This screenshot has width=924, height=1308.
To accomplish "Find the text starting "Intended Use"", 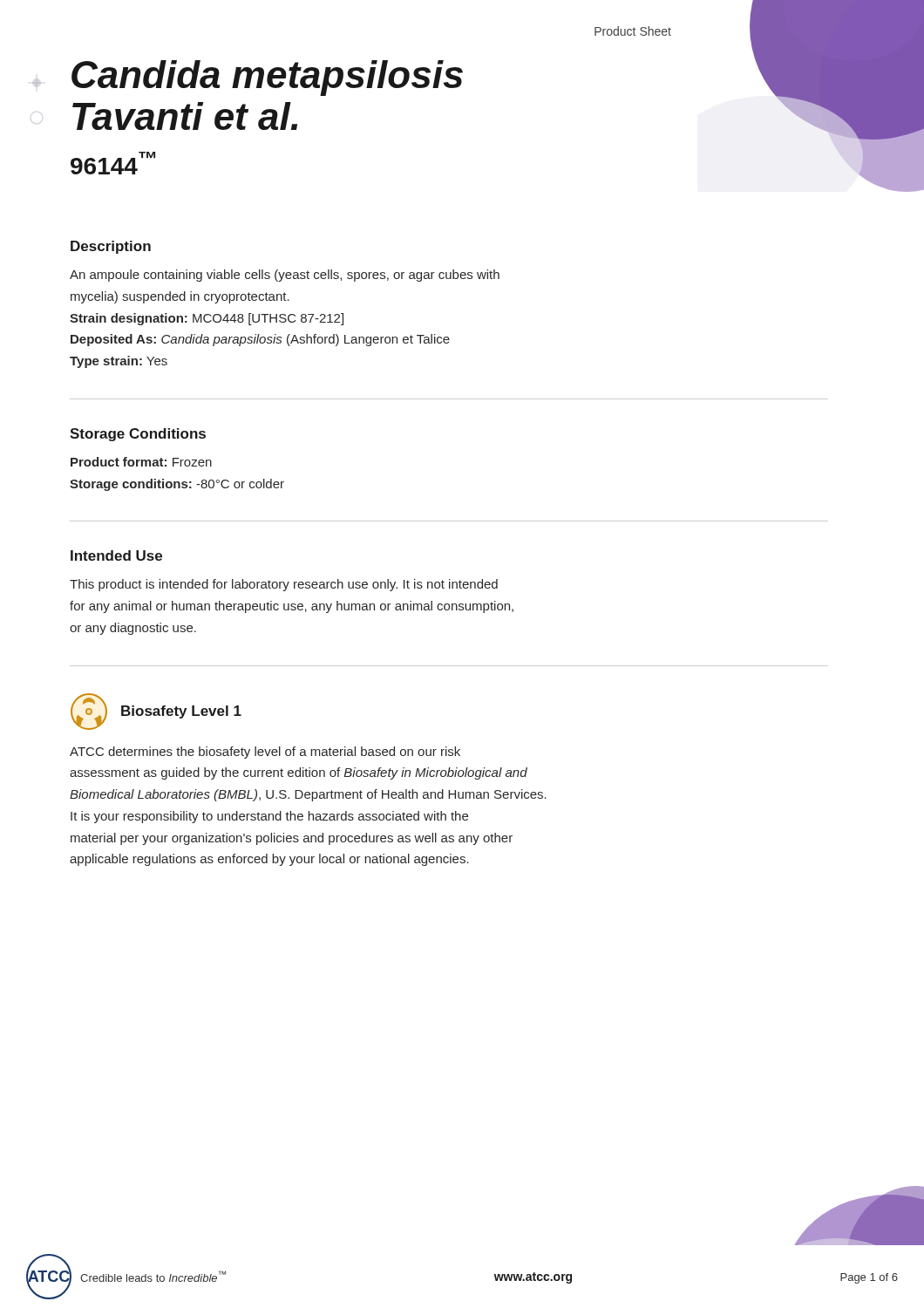I will [x=116, y=556].
